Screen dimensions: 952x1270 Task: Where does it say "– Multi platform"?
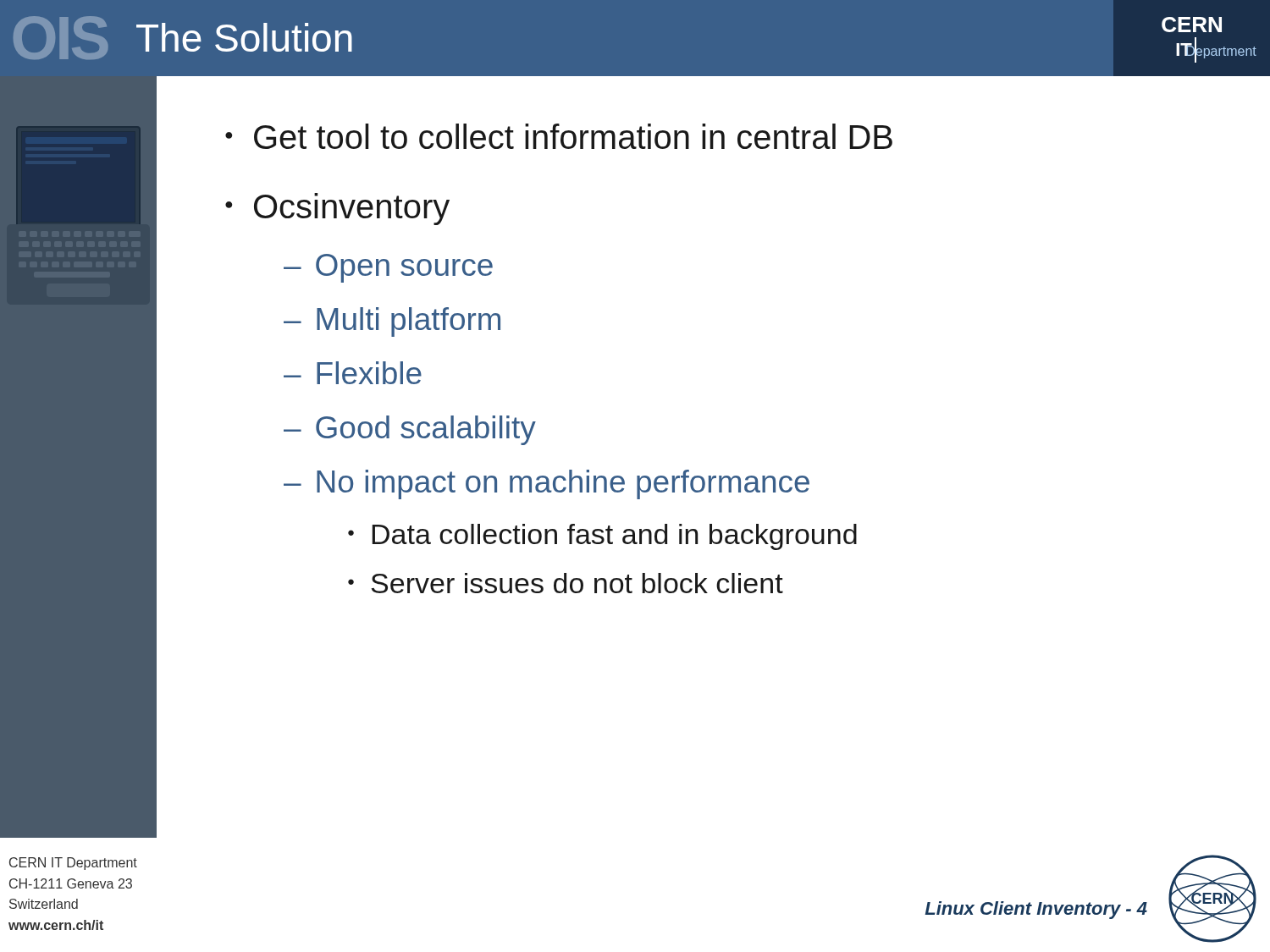tap(393, 320)
